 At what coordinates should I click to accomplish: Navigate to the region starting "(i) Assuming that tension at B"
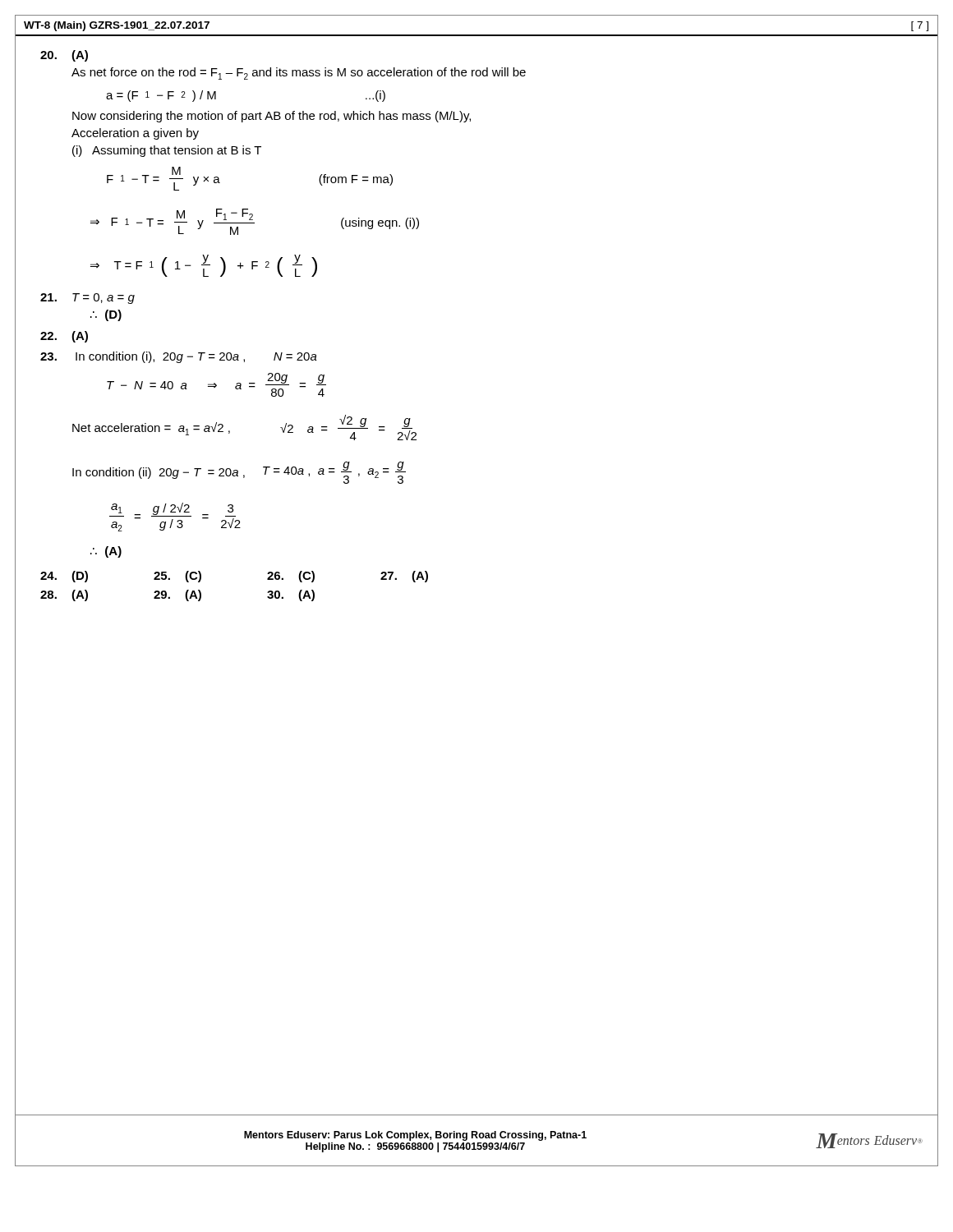tap(167, 150)
